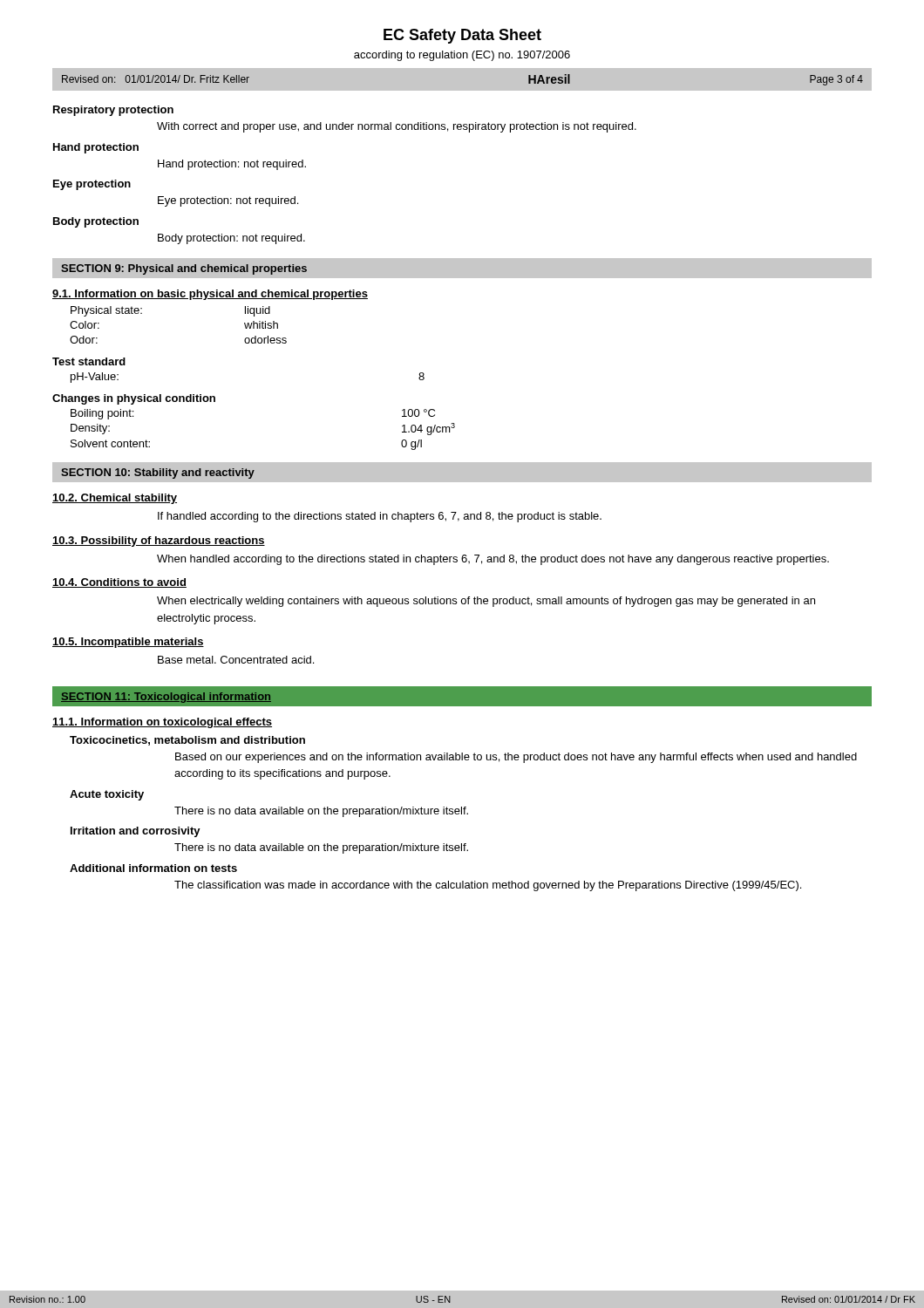Point to the element starting "When handled according to"
This screenshot has height=1308, width=924.
[x=493, y=558]
